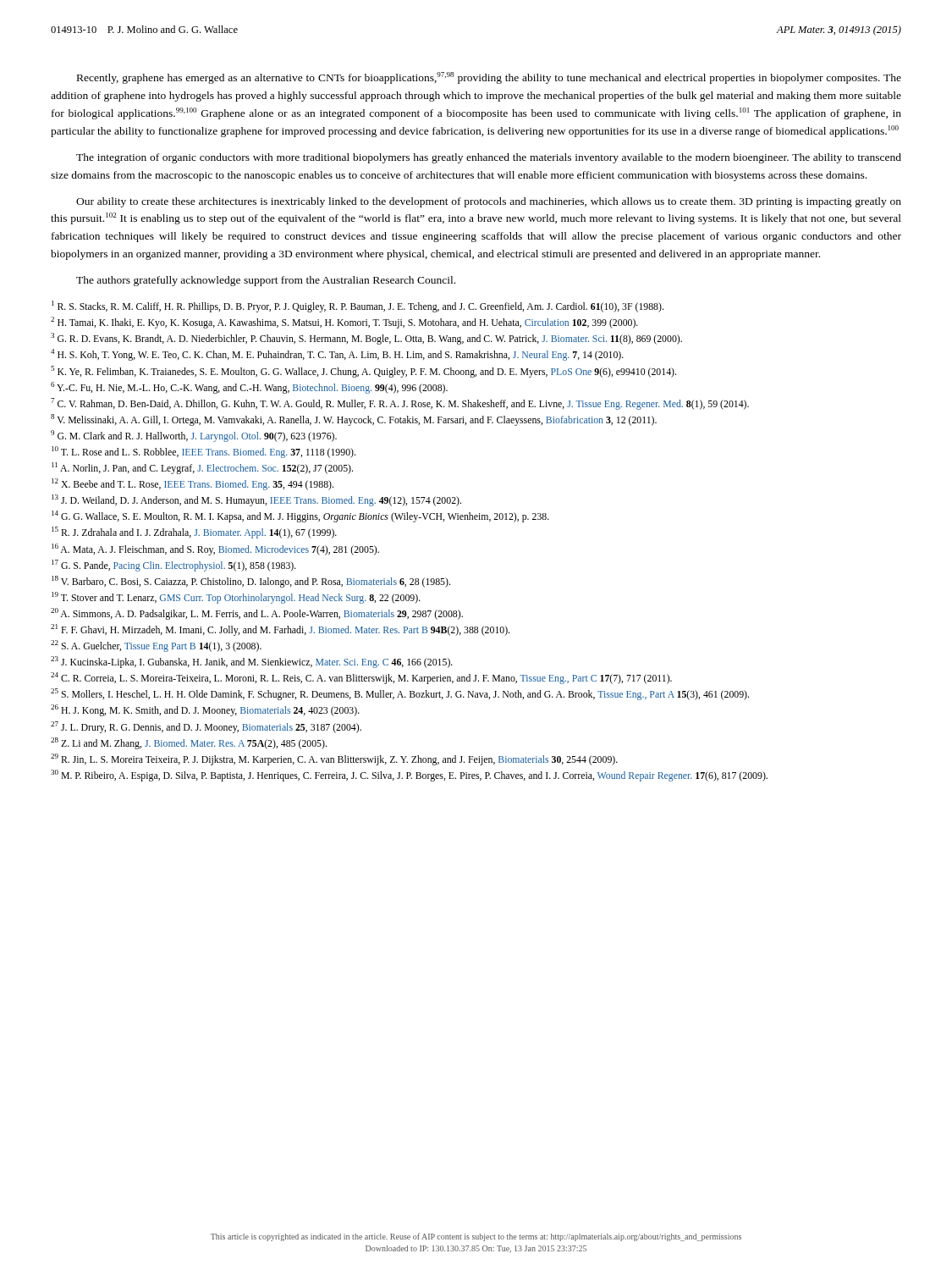
Task: Point to the passage starting "13 J. D."
Action: tap(256, 500)
